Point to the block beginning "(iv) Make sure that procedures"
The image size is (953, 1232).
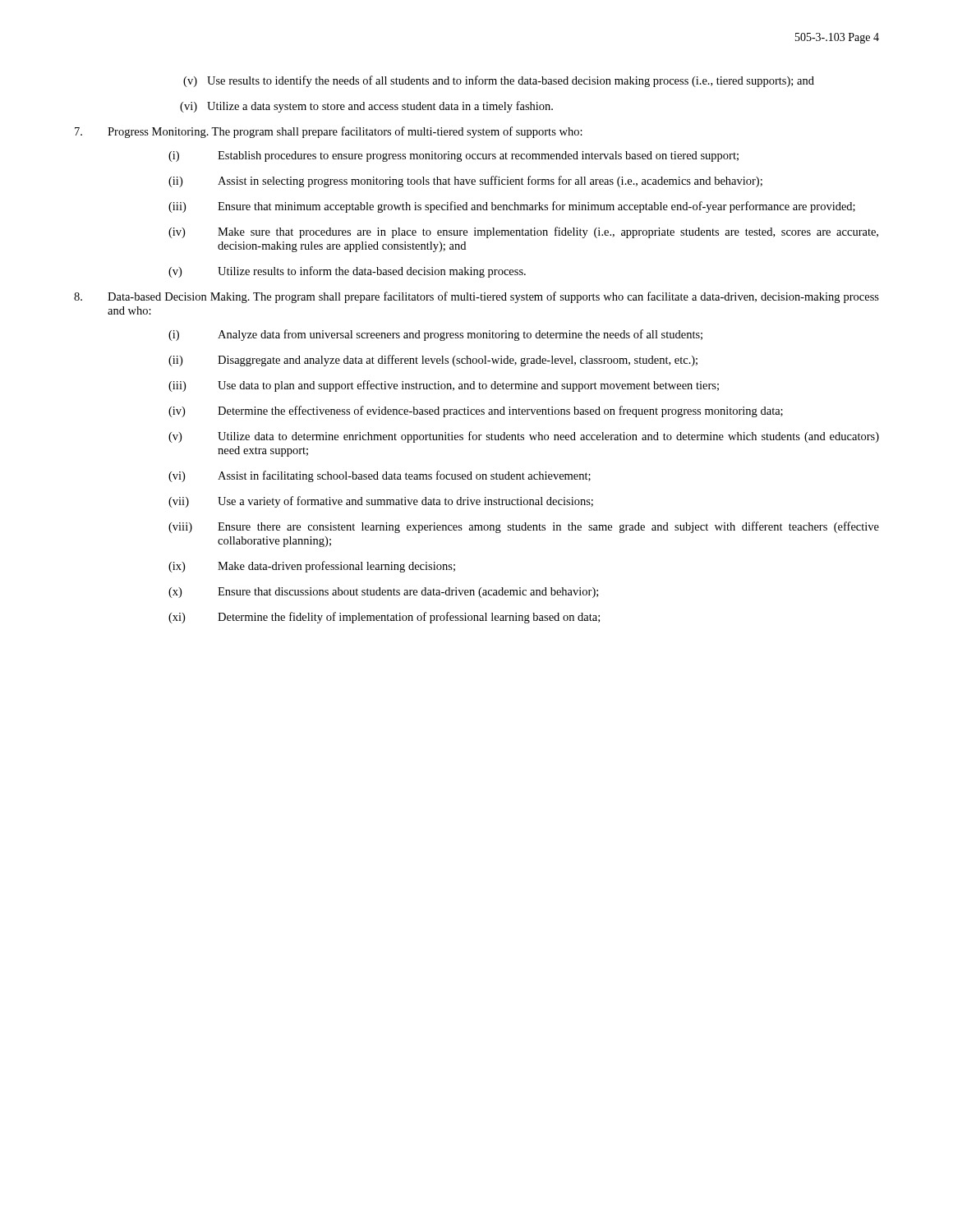coord(524,239)
